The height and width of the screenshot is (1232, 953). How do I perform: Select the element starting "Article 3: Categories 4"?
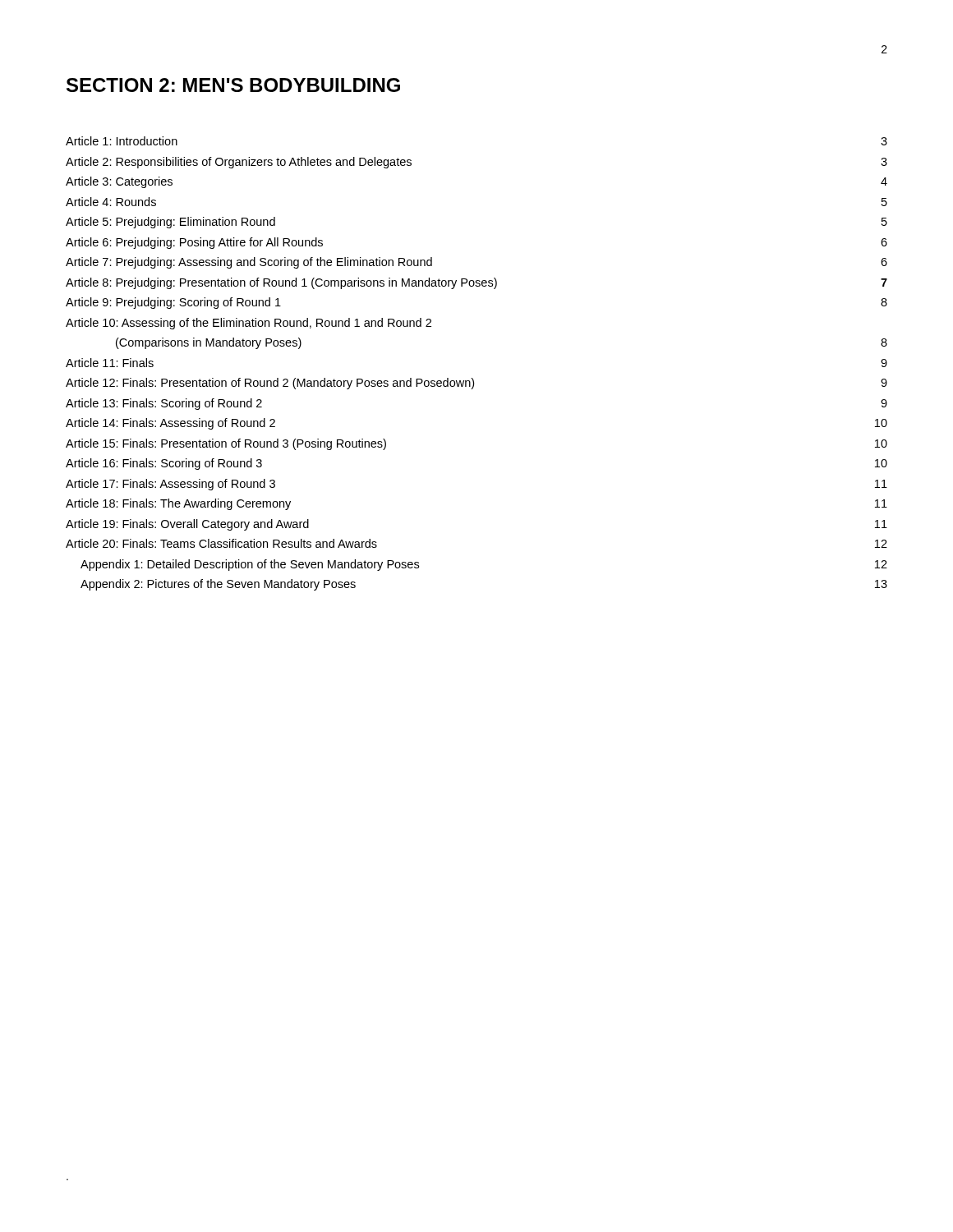click(x=118, y=184)
